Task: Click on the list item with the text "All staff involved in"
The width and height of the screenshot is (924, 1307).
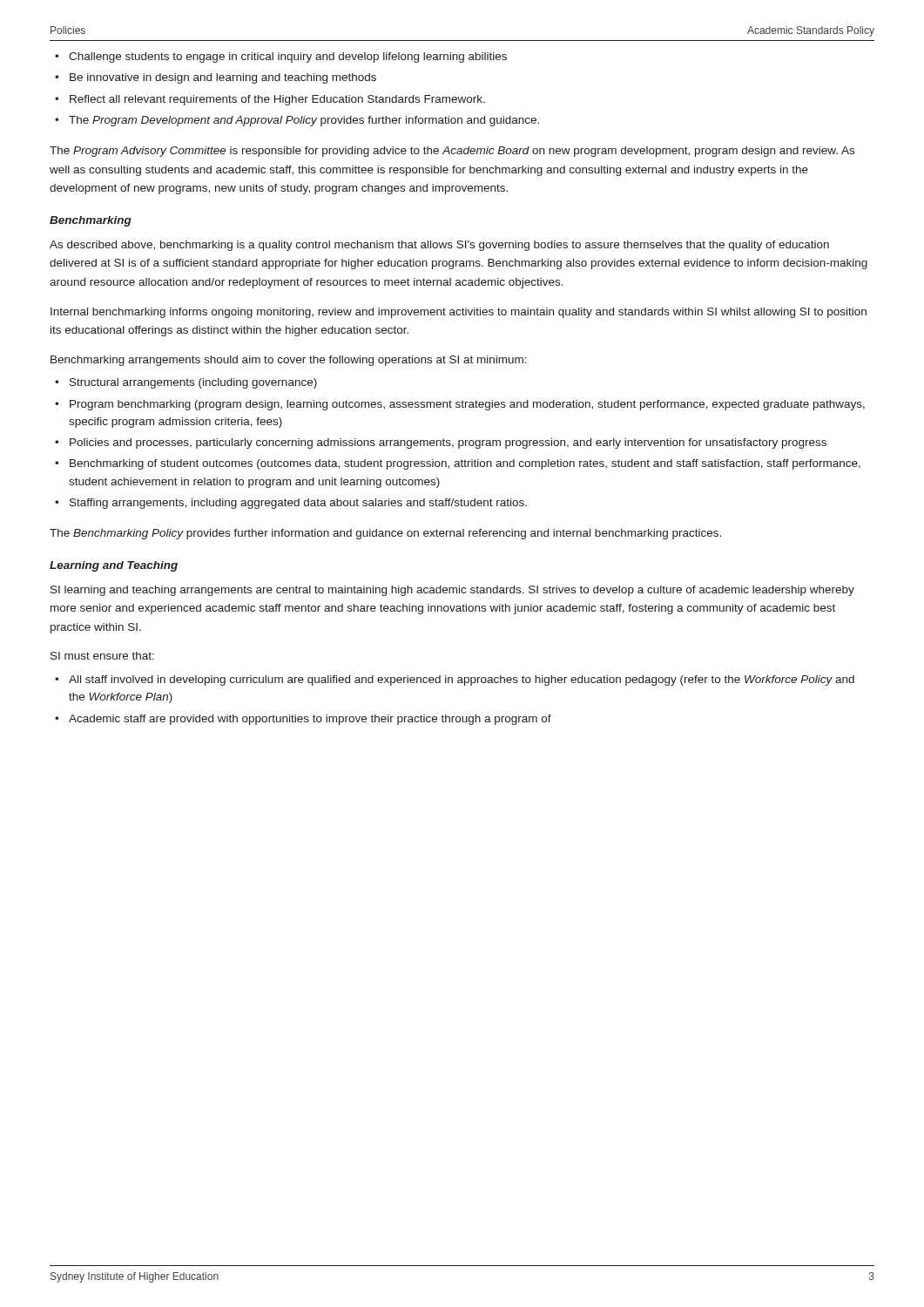Action: (462, 688)
